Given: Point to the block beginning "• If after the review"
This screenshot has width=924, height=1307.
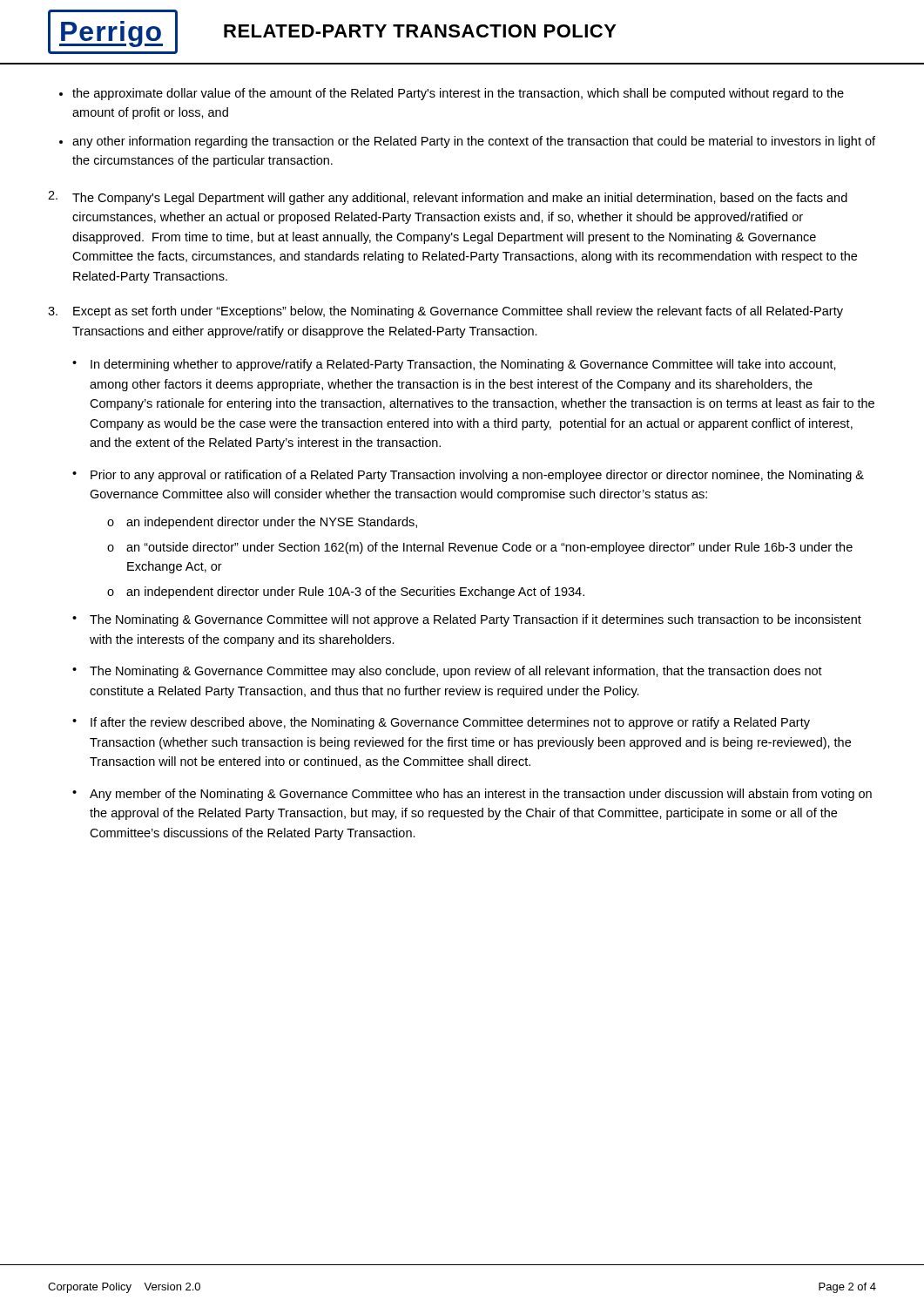Looking at the screenshot, I should point(474,742).
